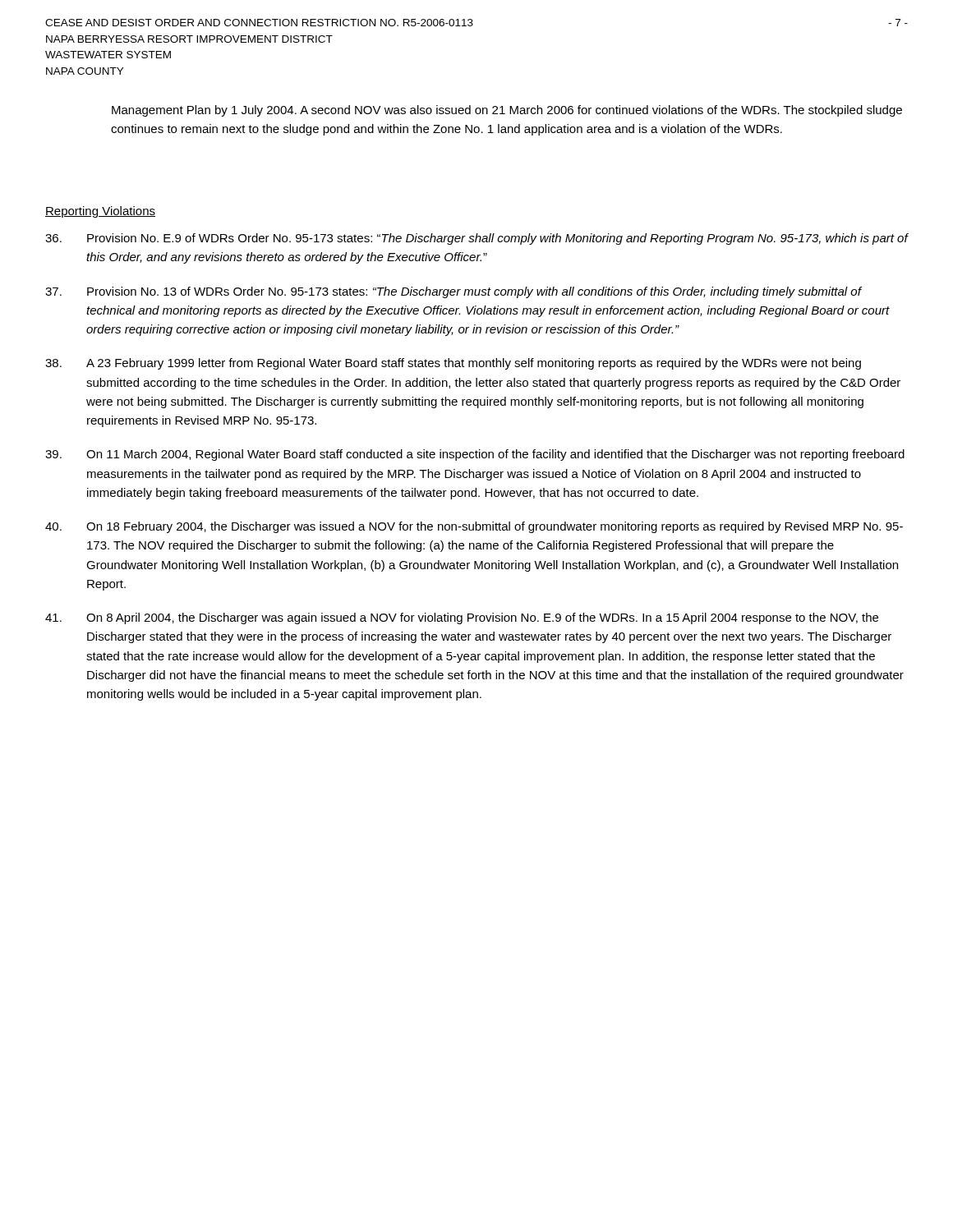The width and height of the screenshot is (953, 1232).
Task: Find the element starting "38. A 23"
Action: (x=476, y=392)
